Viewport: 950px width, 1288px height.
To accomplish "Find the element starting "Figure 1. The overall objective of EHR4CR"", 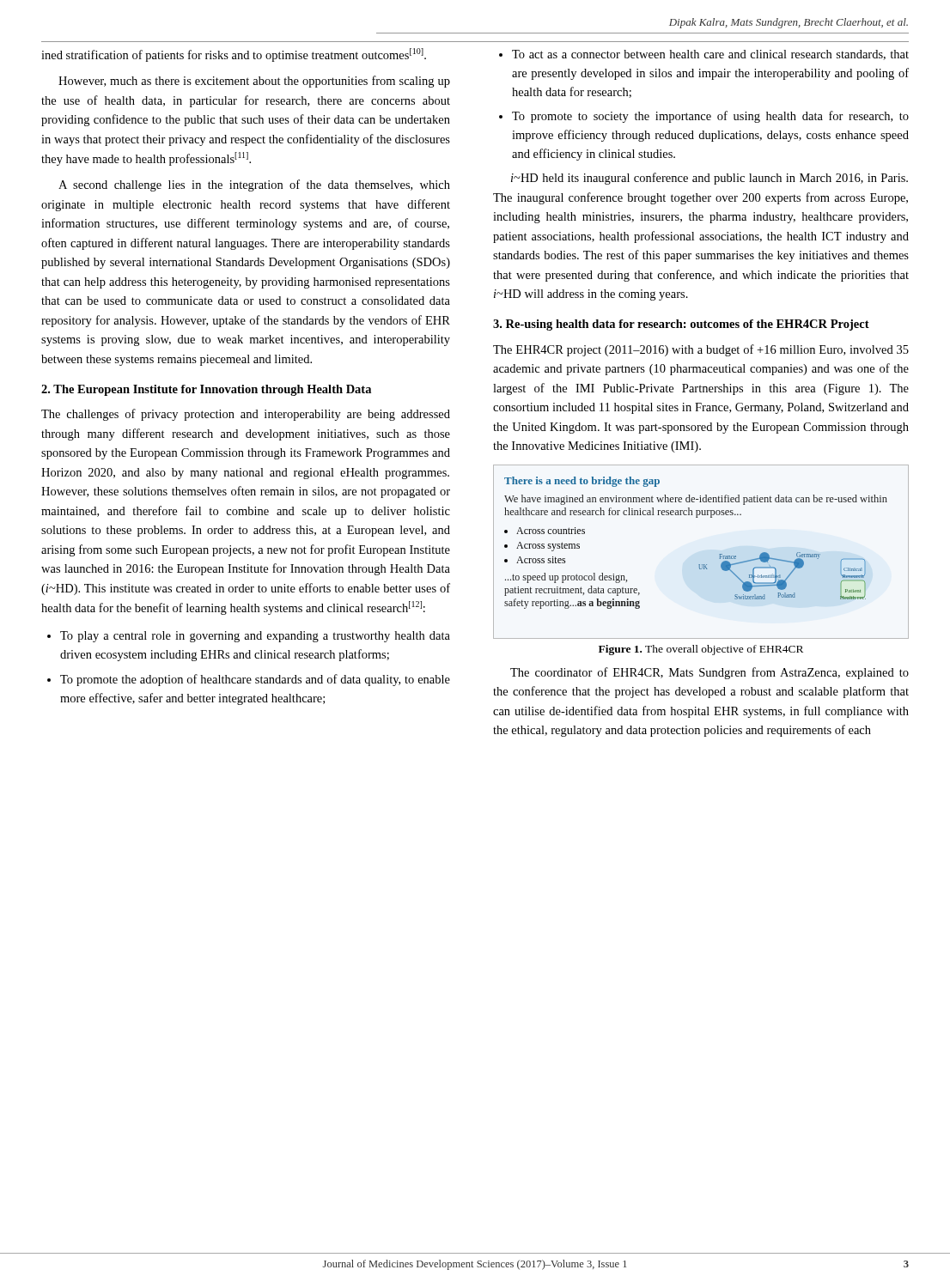I will [x=701, y=648].
